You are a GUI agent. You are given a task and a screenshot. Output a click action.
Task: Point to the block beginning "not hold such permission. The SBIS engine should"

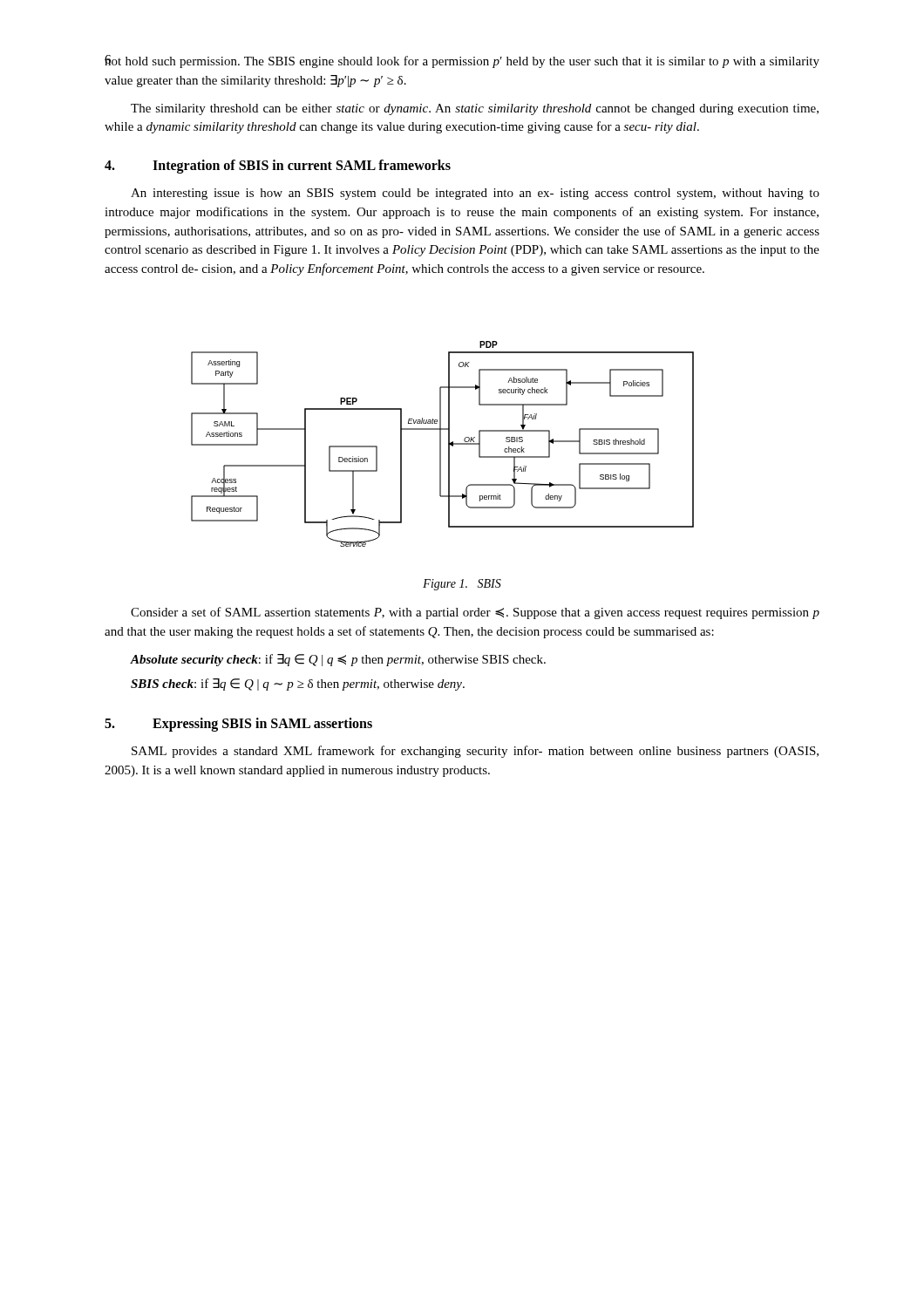[462, 71]
